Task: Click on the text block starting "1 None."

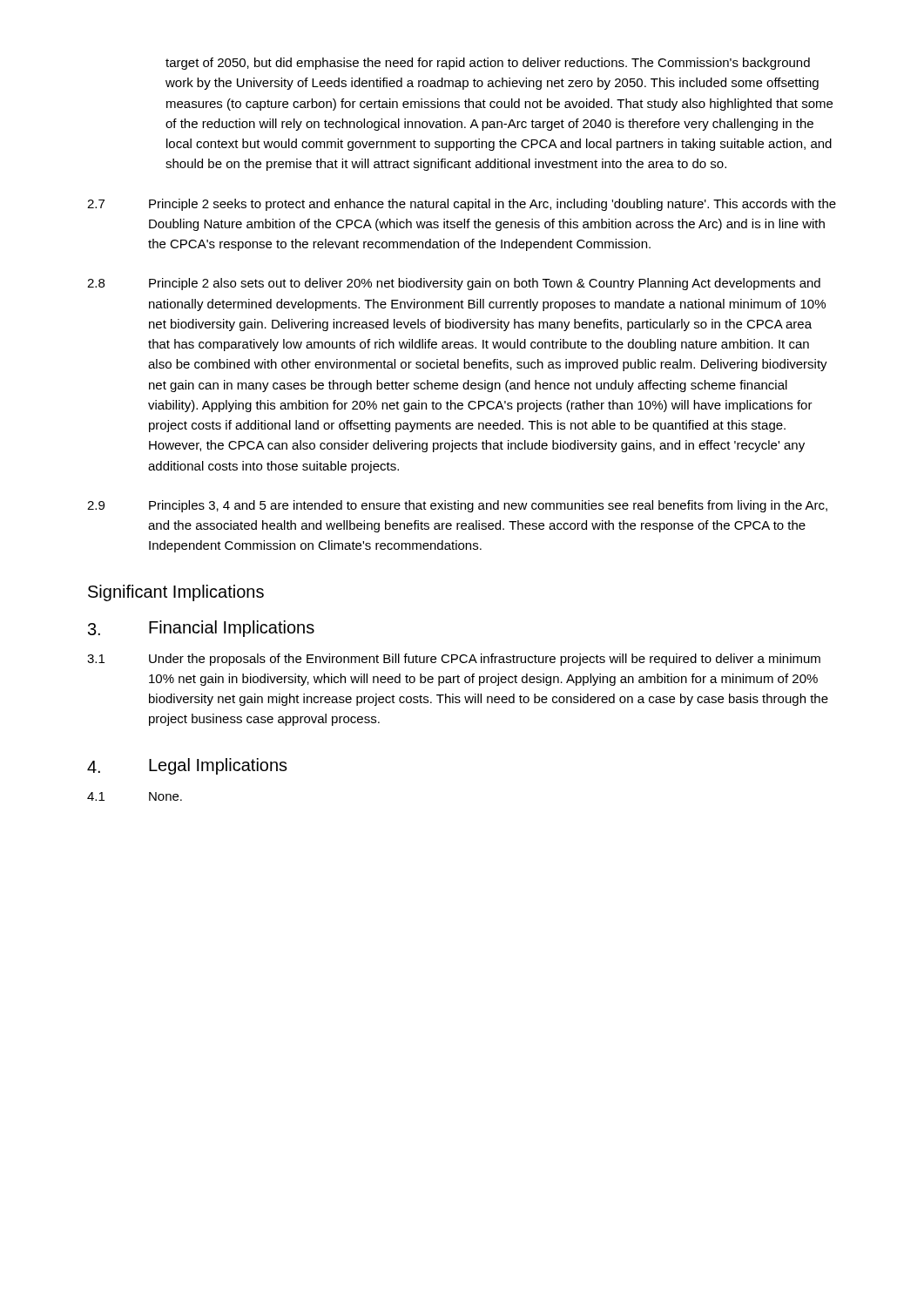Action: (x=90, y=796)
